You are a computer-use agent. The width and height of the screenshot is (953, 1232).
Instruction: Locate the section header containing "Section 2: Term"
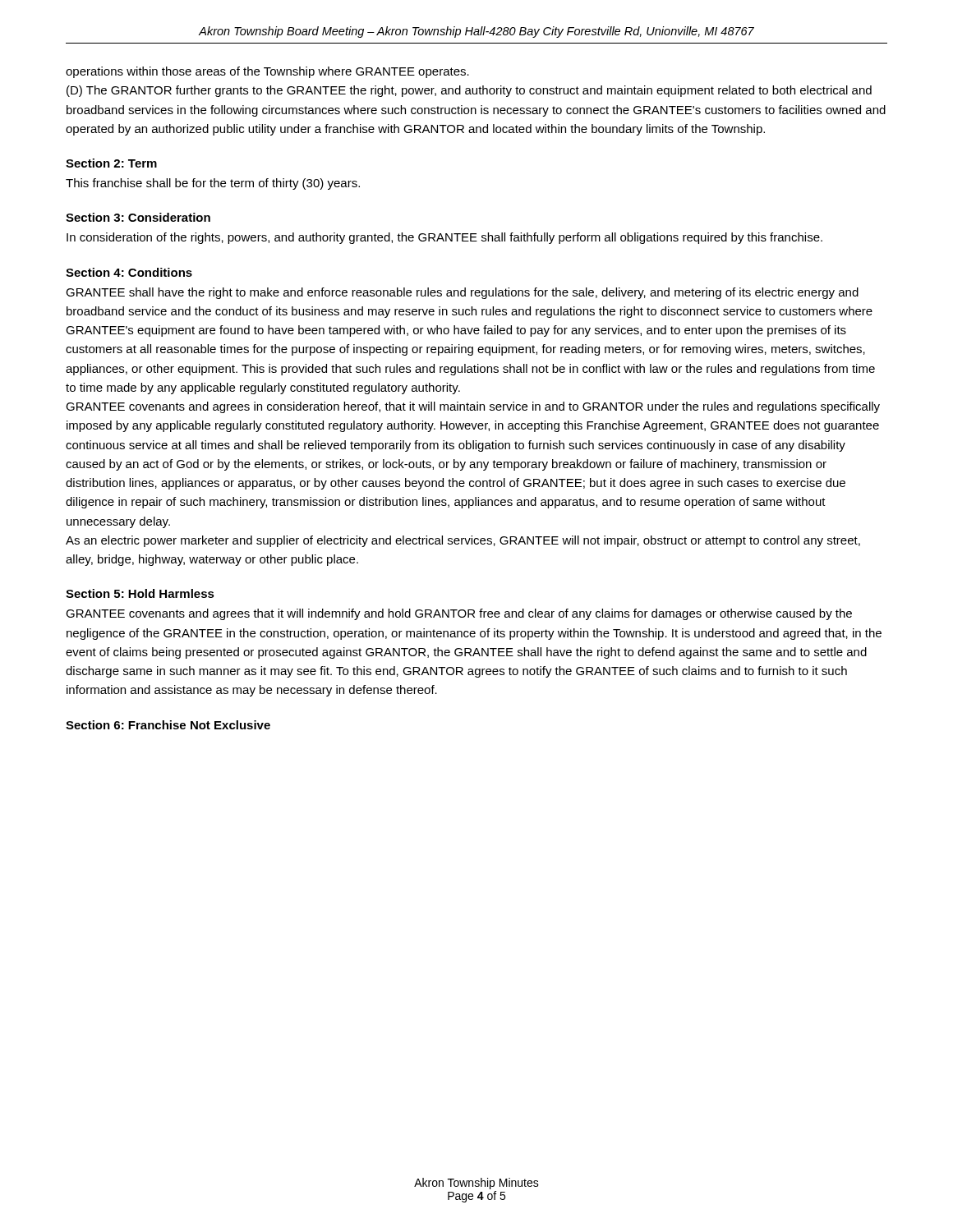112,163
